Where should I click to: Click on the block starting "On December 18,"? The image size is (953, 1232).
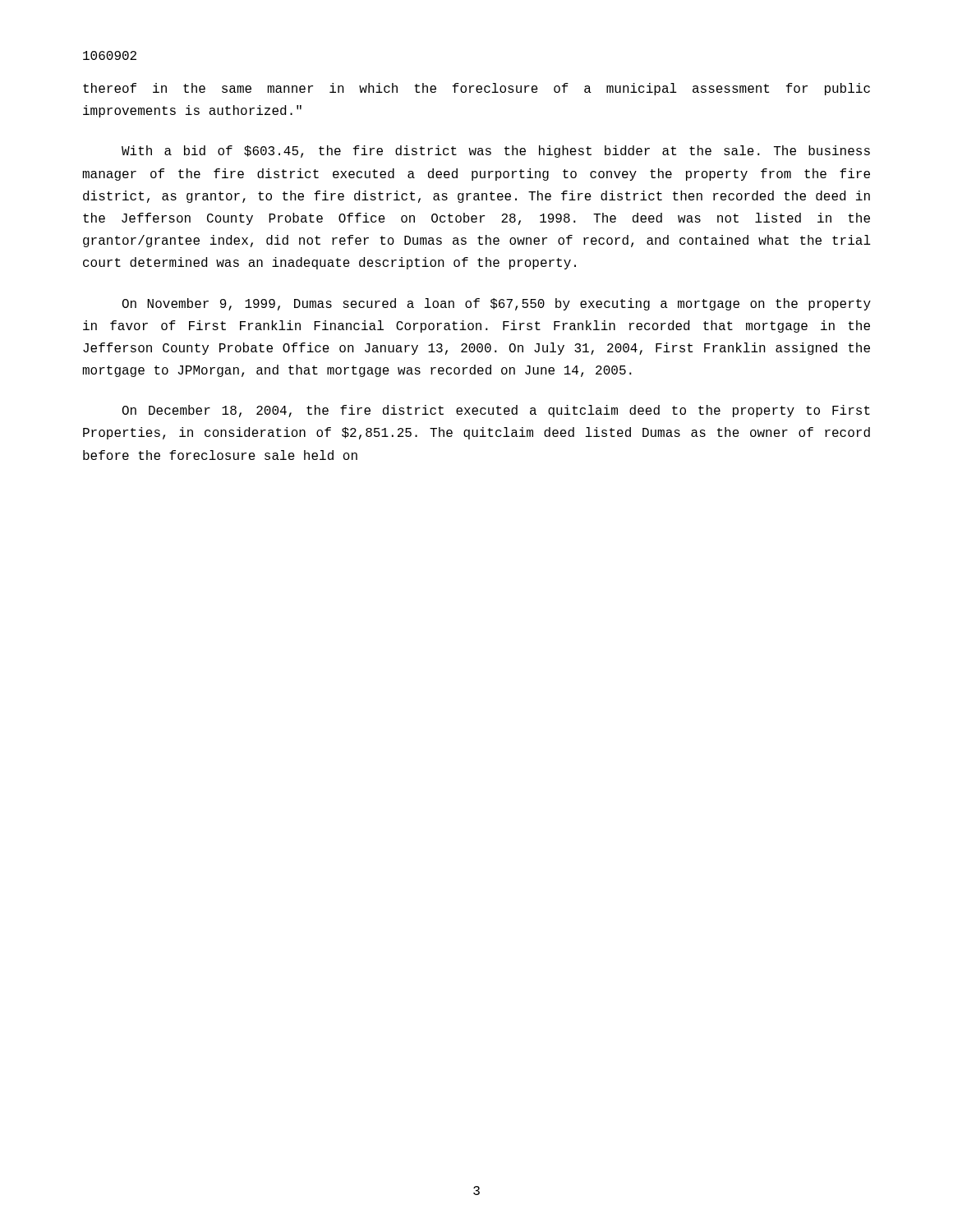(x=476, y=434)
